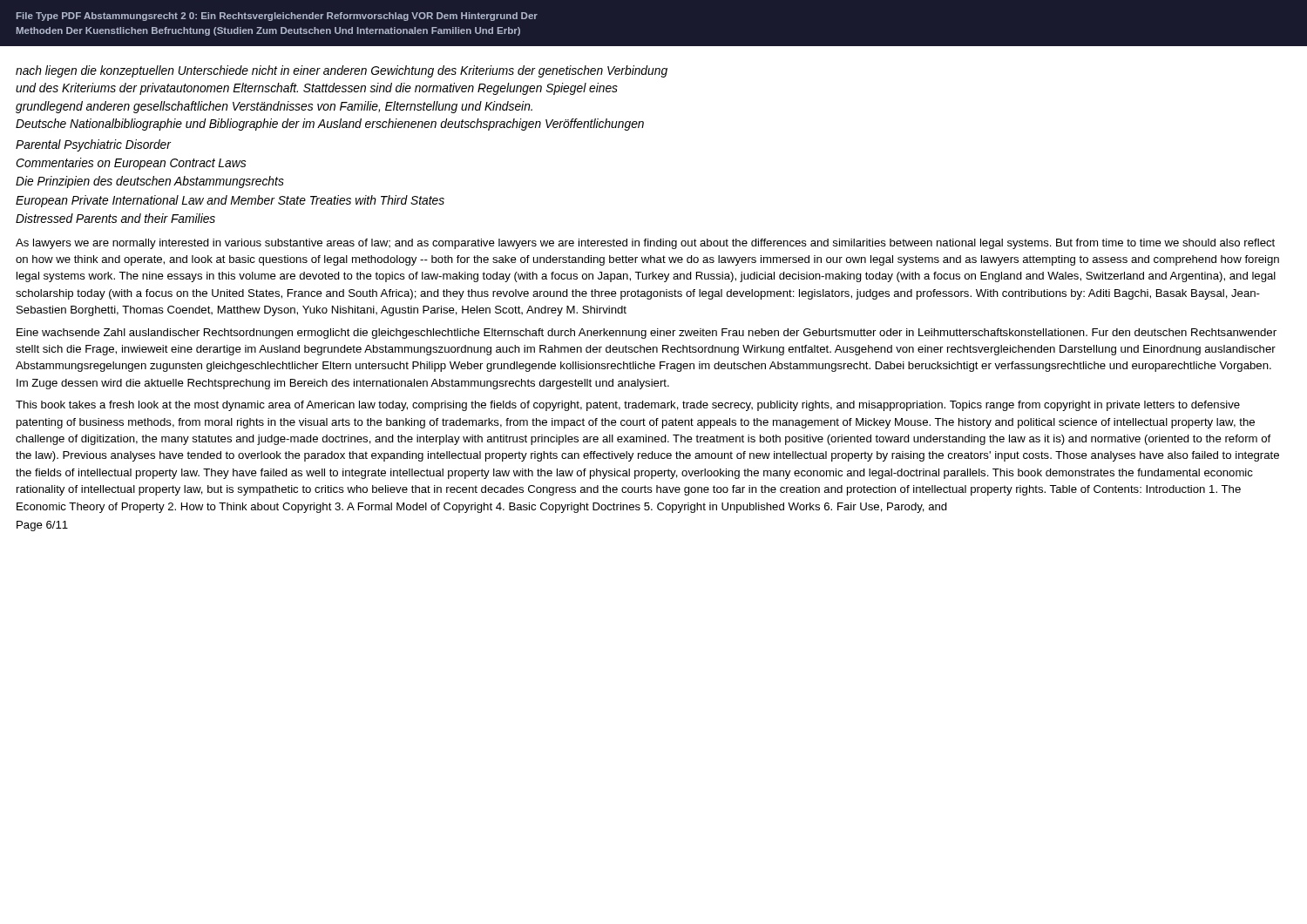Select the passage starting "Parental Psychiatric Disorder"
Screen dimensions: 924x1307
[93, 145]
